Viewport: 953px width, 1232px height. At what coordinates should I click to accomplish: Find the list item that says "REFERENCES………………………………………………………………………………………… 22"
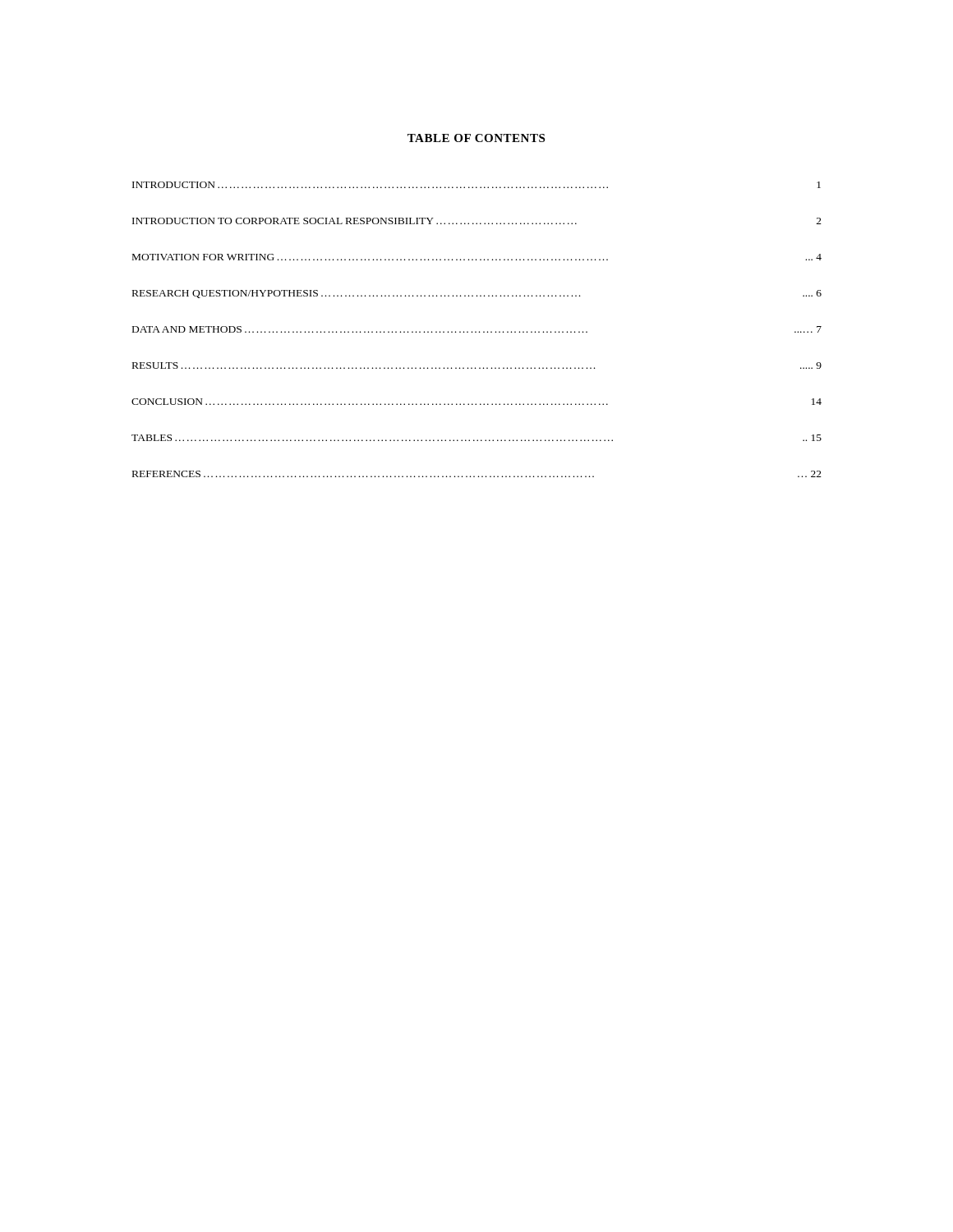[476, 474]
